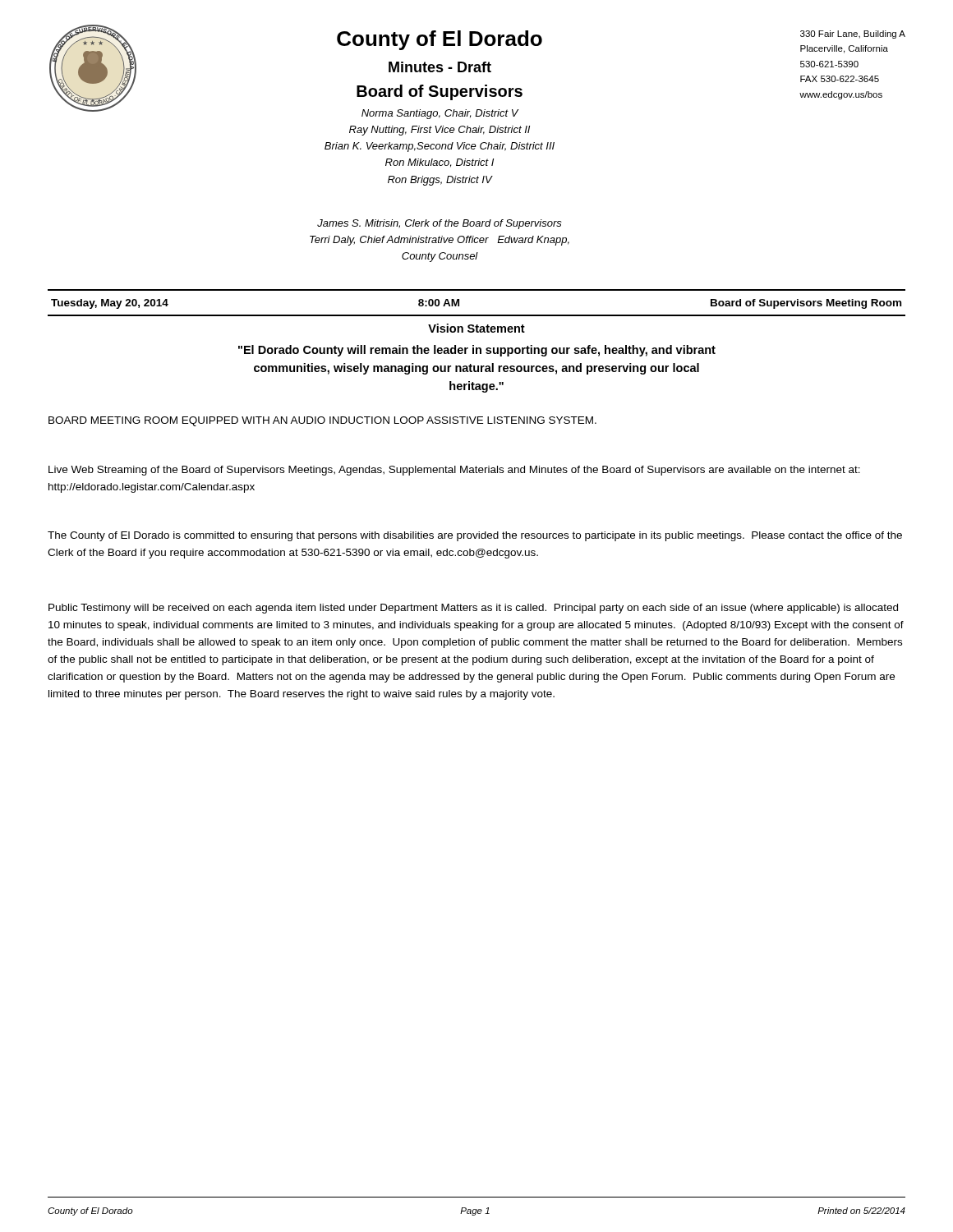Select the table that reads "Tuesday, May 20, 2014 8:00"
This screenshot has width=953, height=1232.
click(x=476, y=303)
